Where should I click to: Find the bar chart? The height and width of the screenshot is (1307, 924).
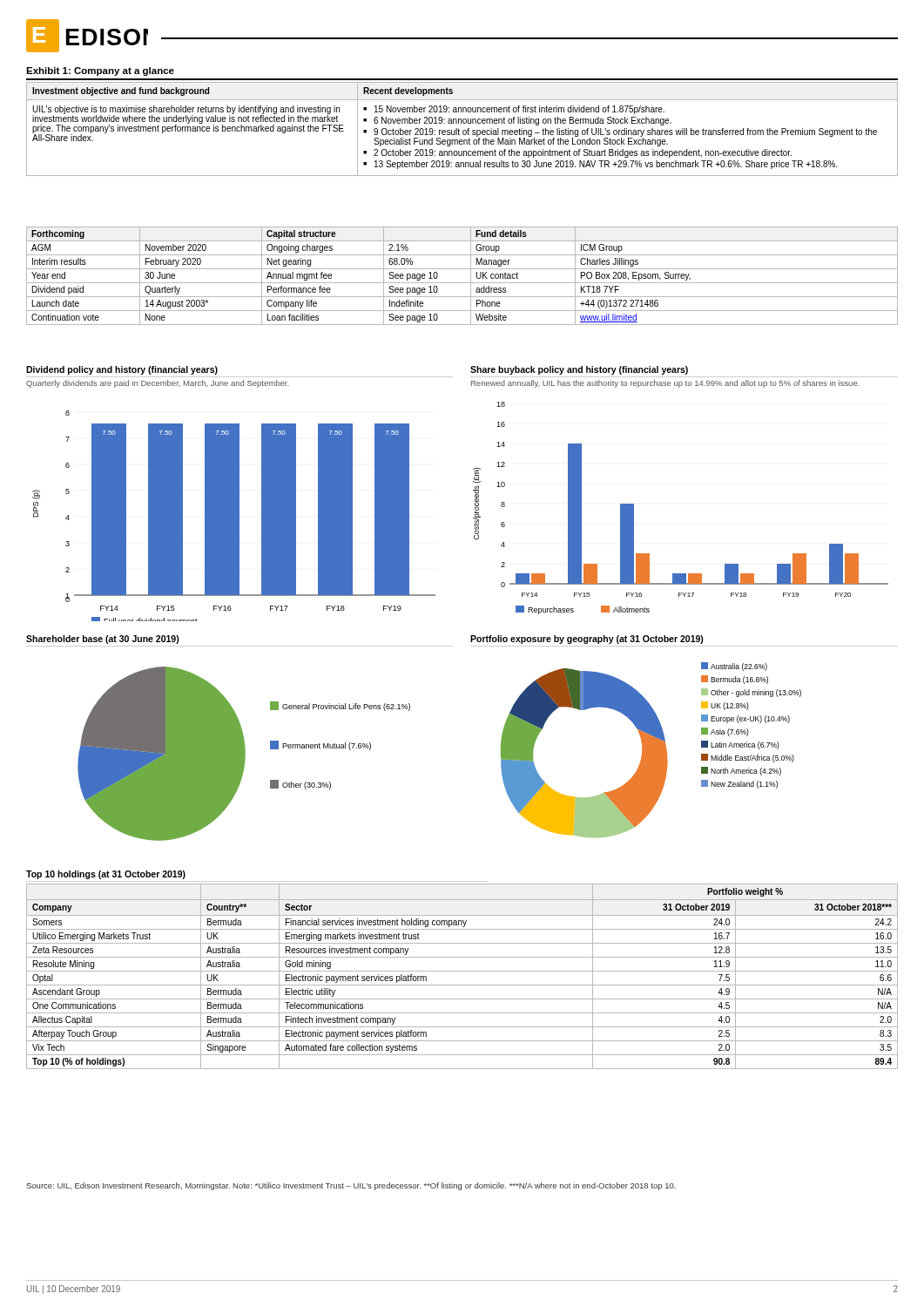coord(240,504)
